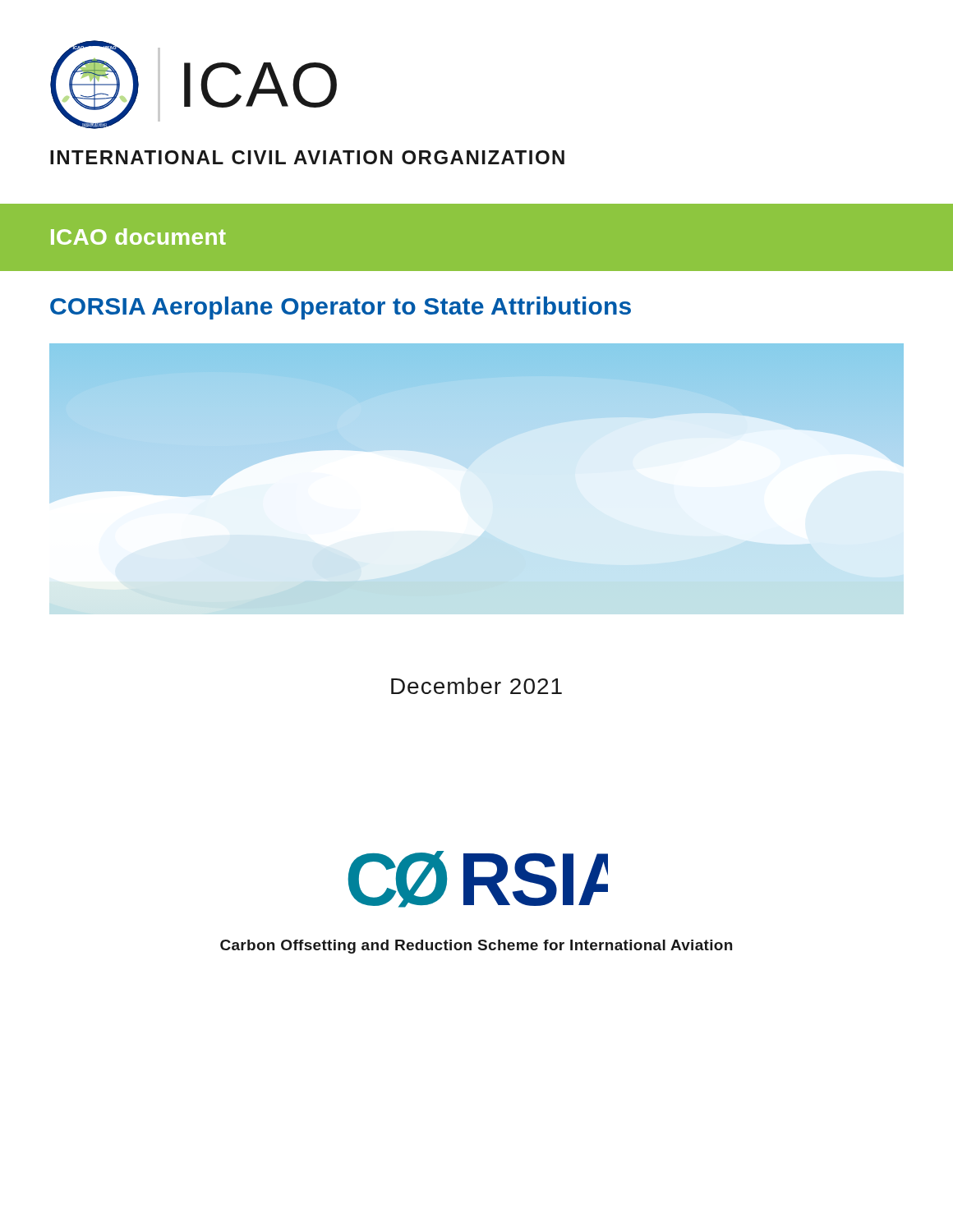Select the section header that reads "ICAO document"

click(113, 237)
